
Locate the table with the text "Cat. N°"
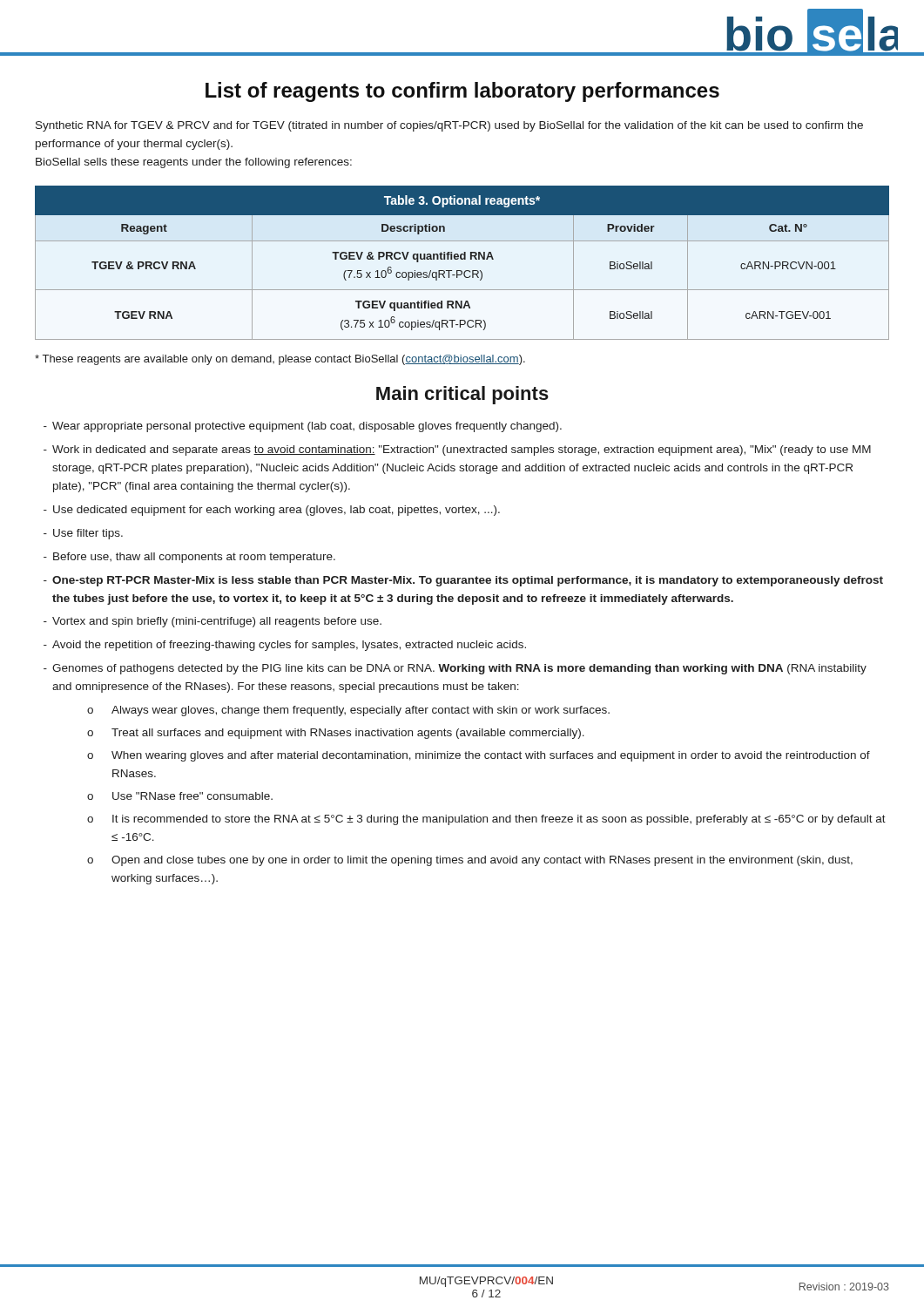pos(462,263)
